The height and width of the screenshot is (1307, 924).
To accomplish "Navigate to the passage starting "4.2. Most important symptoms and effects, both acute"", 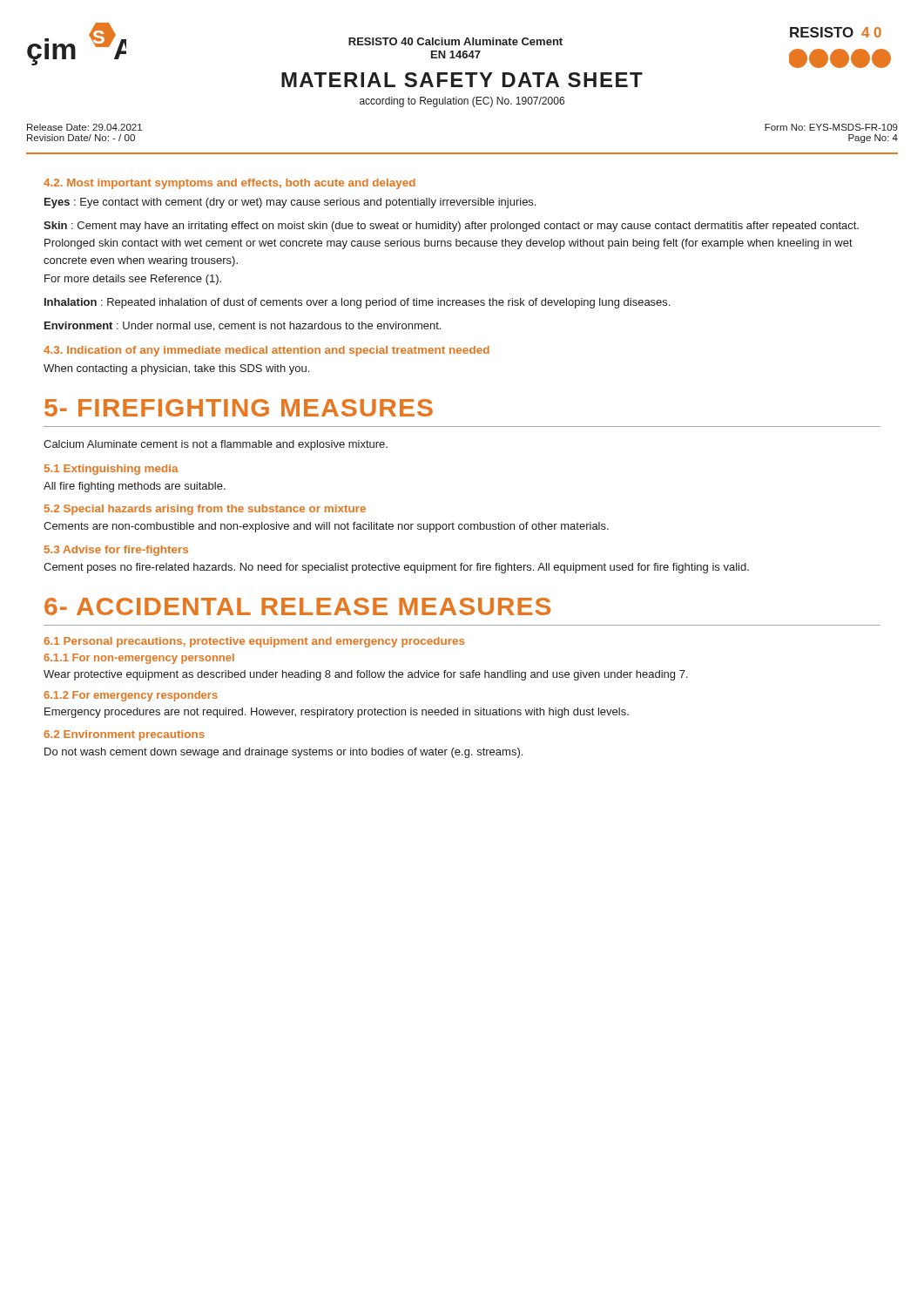I will 230,183.
